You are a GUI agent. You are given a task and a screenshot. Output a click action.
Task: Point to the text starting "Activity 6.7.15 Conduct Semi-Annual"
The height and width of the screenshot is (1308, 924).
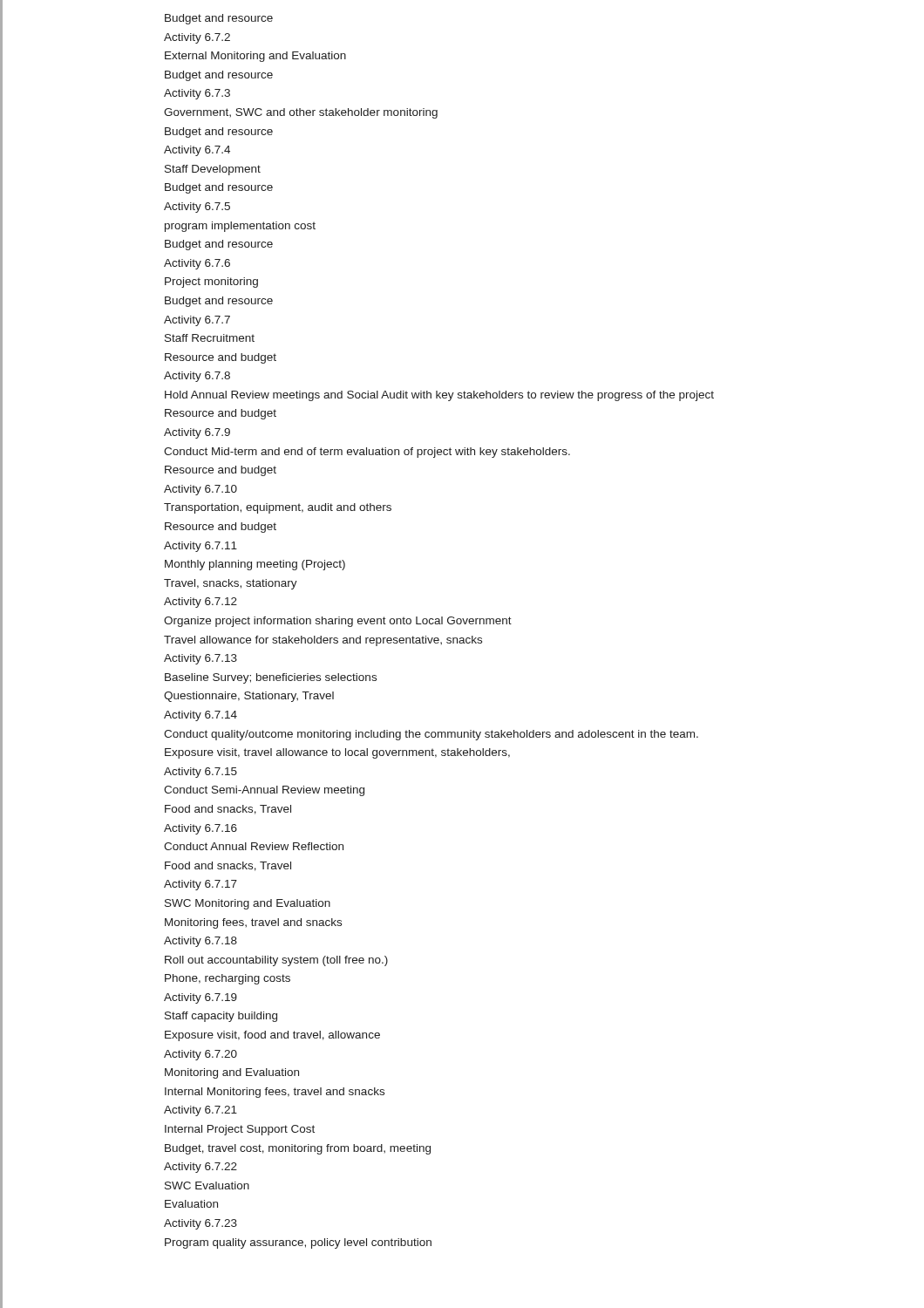click(200, 773)
